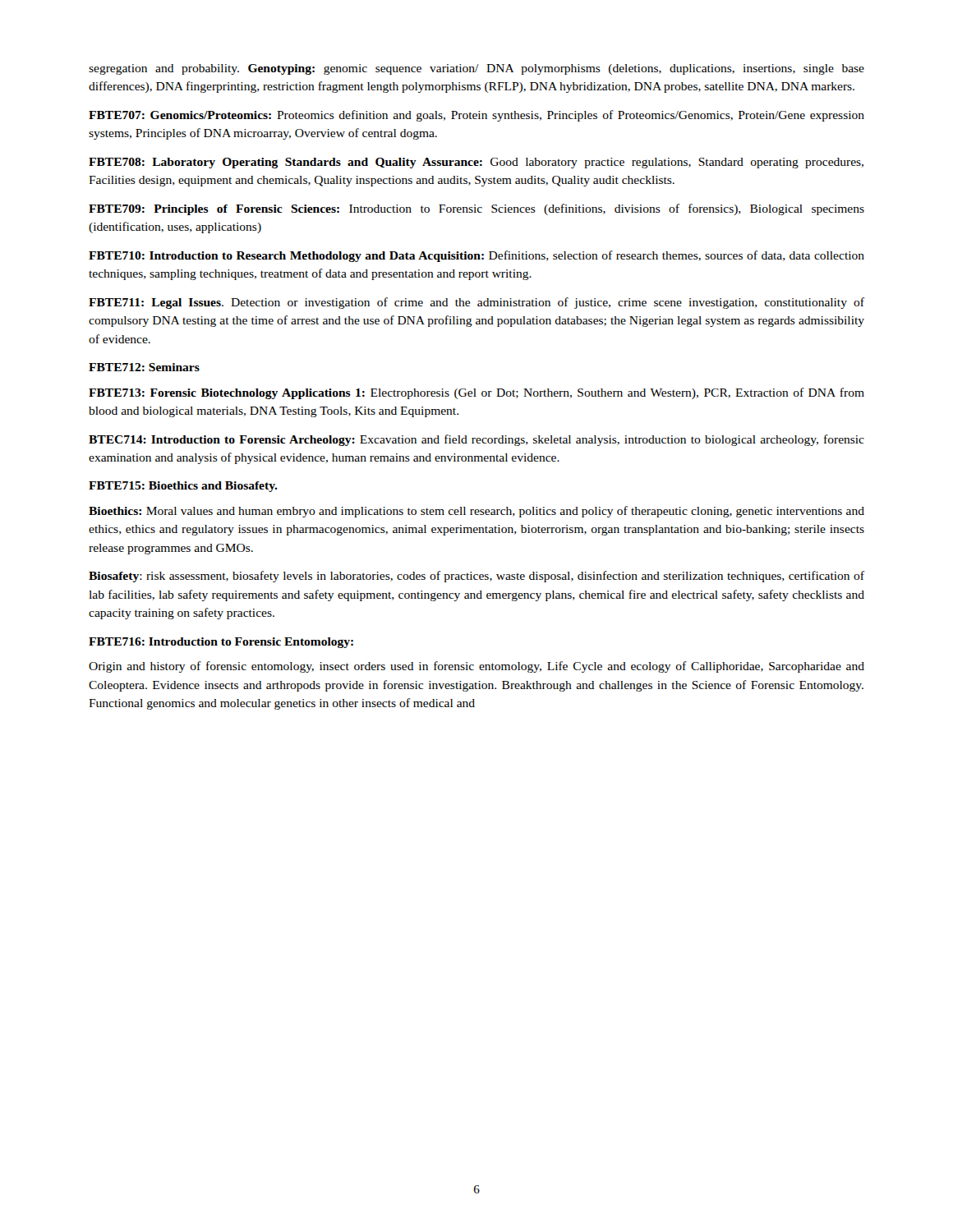This screenshot has height=1232, width=953.
Task: Click on the text block that says "FBTE709: Principles of Forensic Sciences: Introduction"
Action: [x=476, y=218]
